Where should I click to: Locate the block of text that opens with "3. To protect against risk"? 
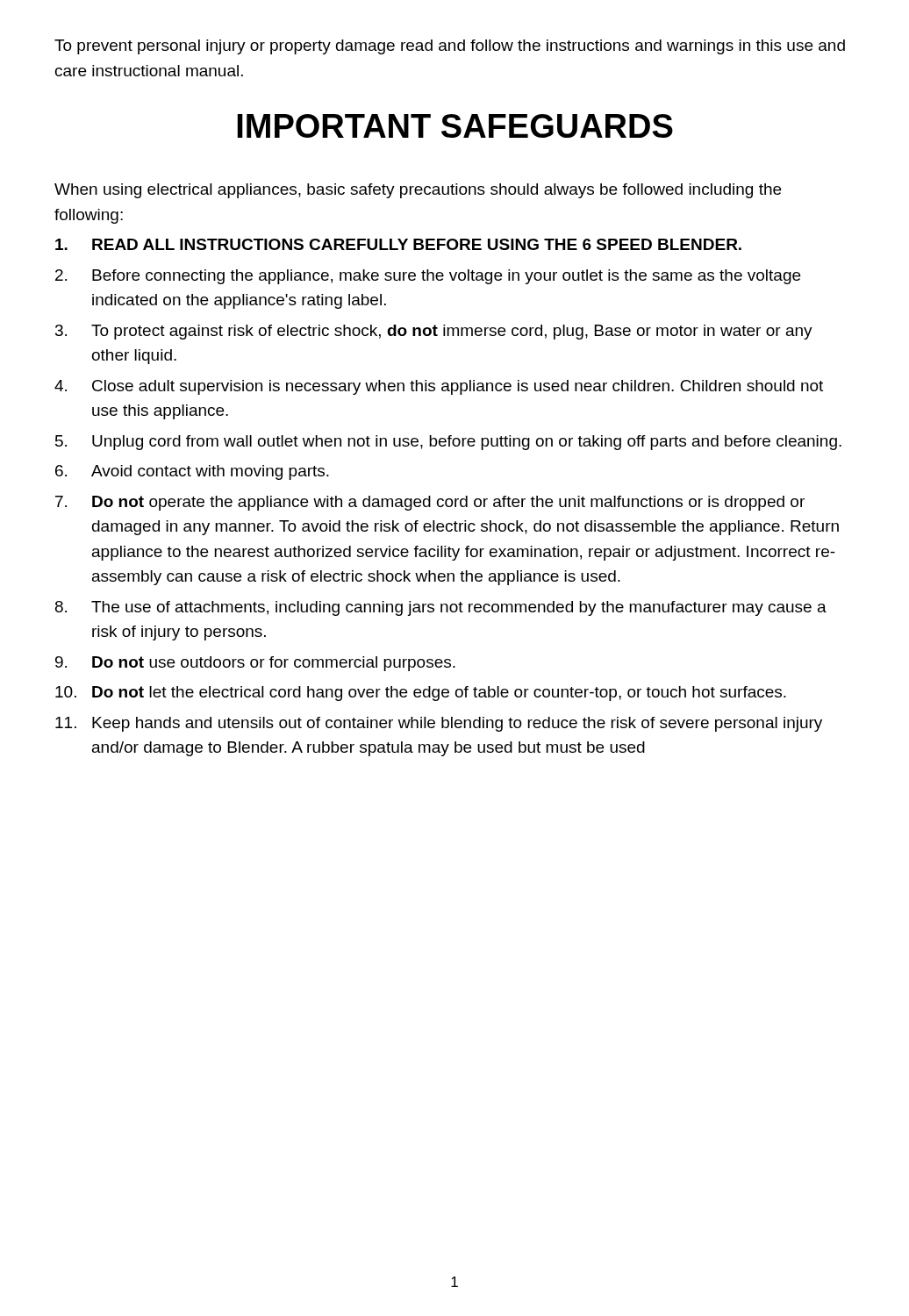tap(454, 343)
